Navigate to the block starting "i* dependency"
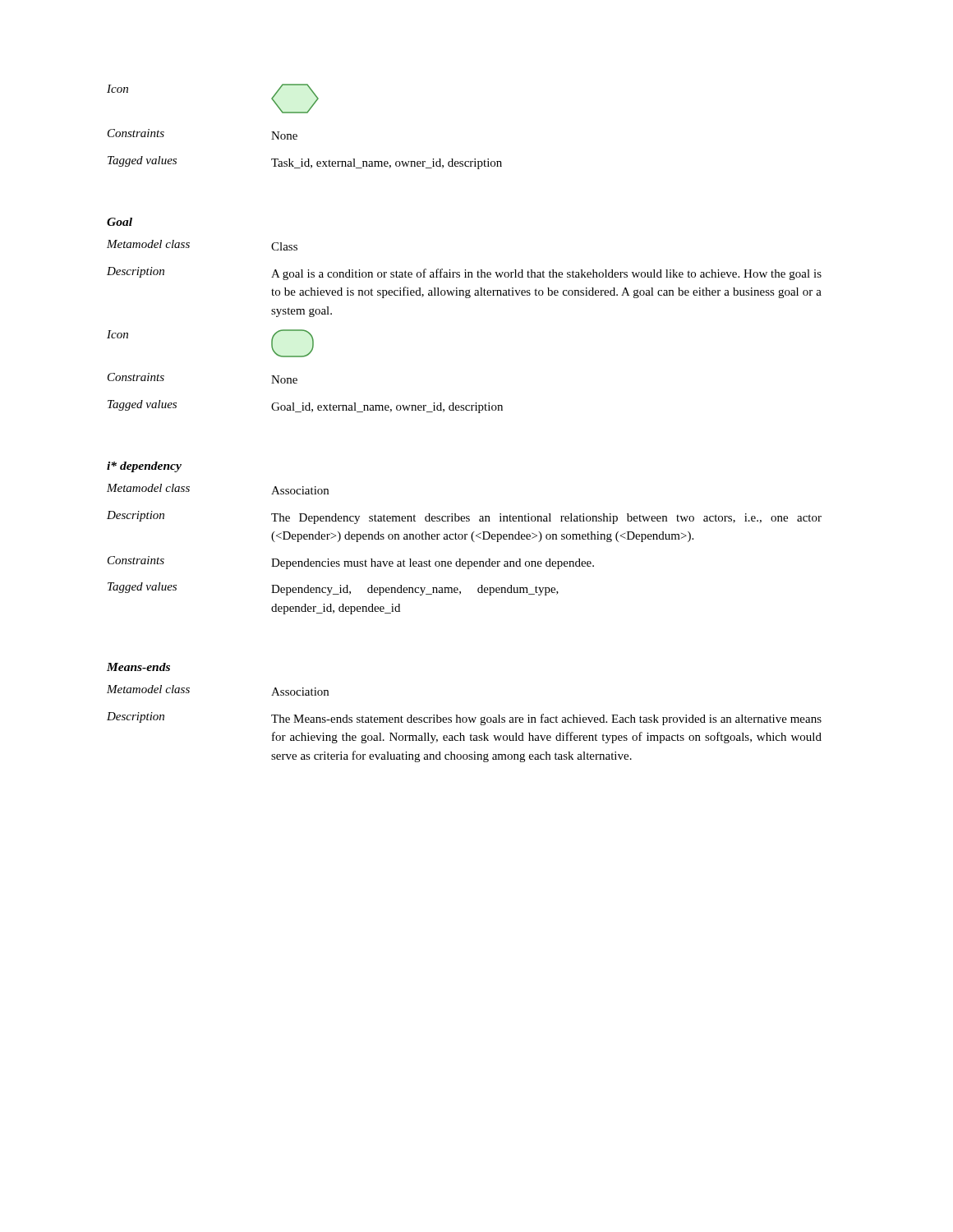The height and width of the screenshot is (1232, 953). (x=144, y=465)
